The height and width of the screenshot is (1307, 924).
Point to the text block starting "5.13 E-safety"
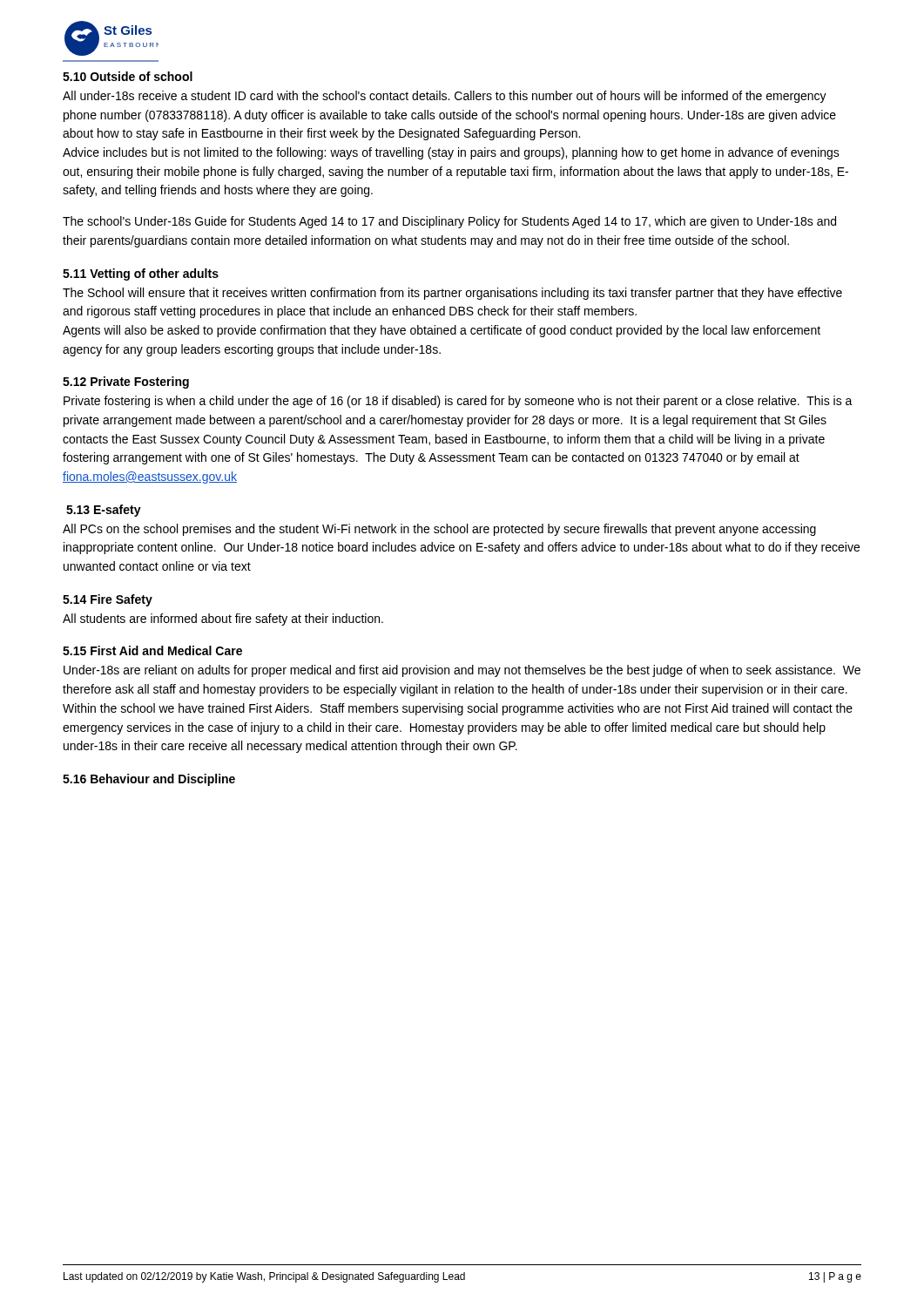(102, 509)
